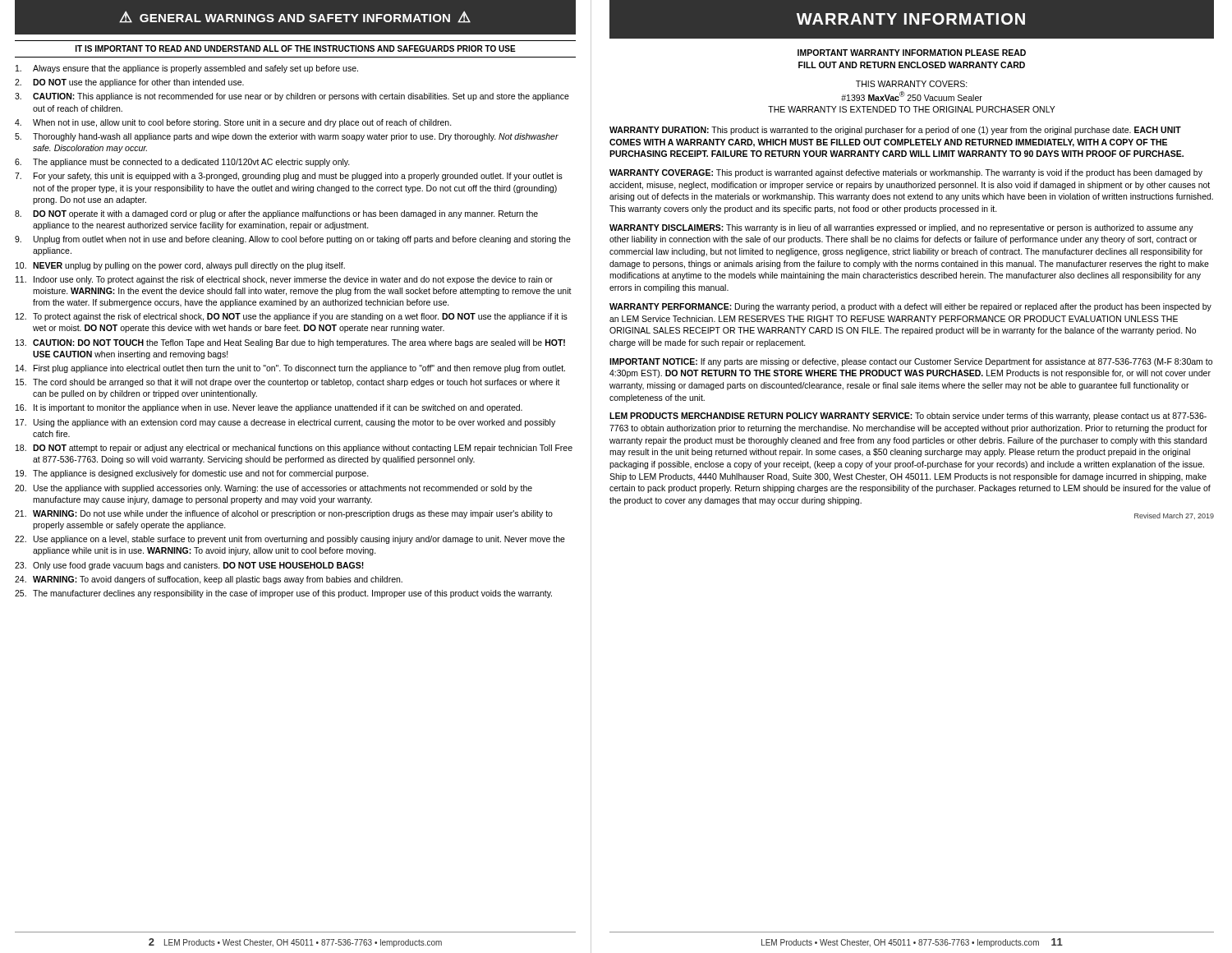Point to the block starting "15.The cord should be"
Image resolution: width=1232 pixels, height=953 pixels.
295,388
